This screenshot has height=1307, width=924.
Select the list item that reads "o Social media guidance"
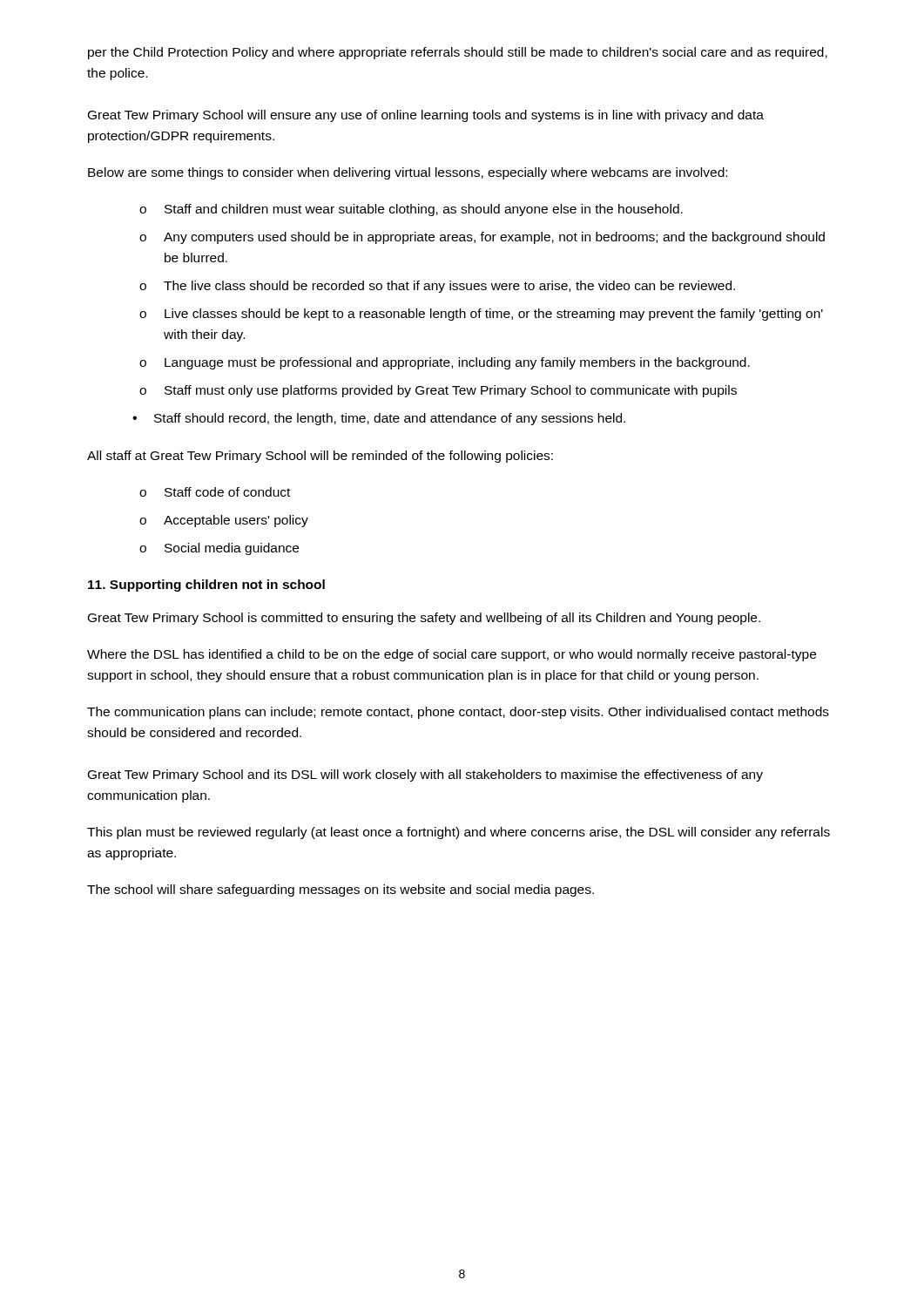click(x=219, y=548)
